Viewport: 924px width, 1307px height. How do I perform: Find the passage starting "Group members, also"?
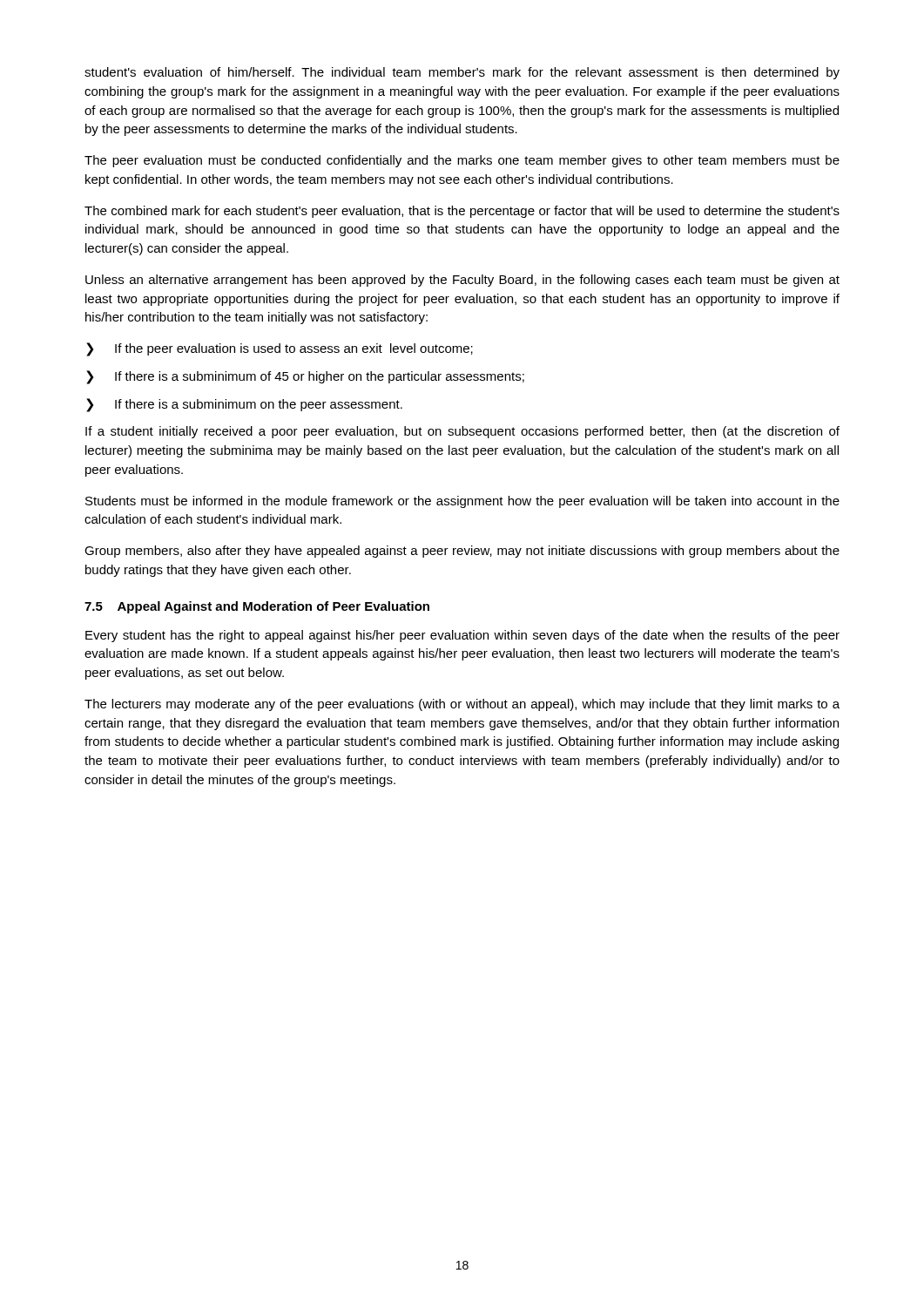pyautogui.click(x=462, y=560)
